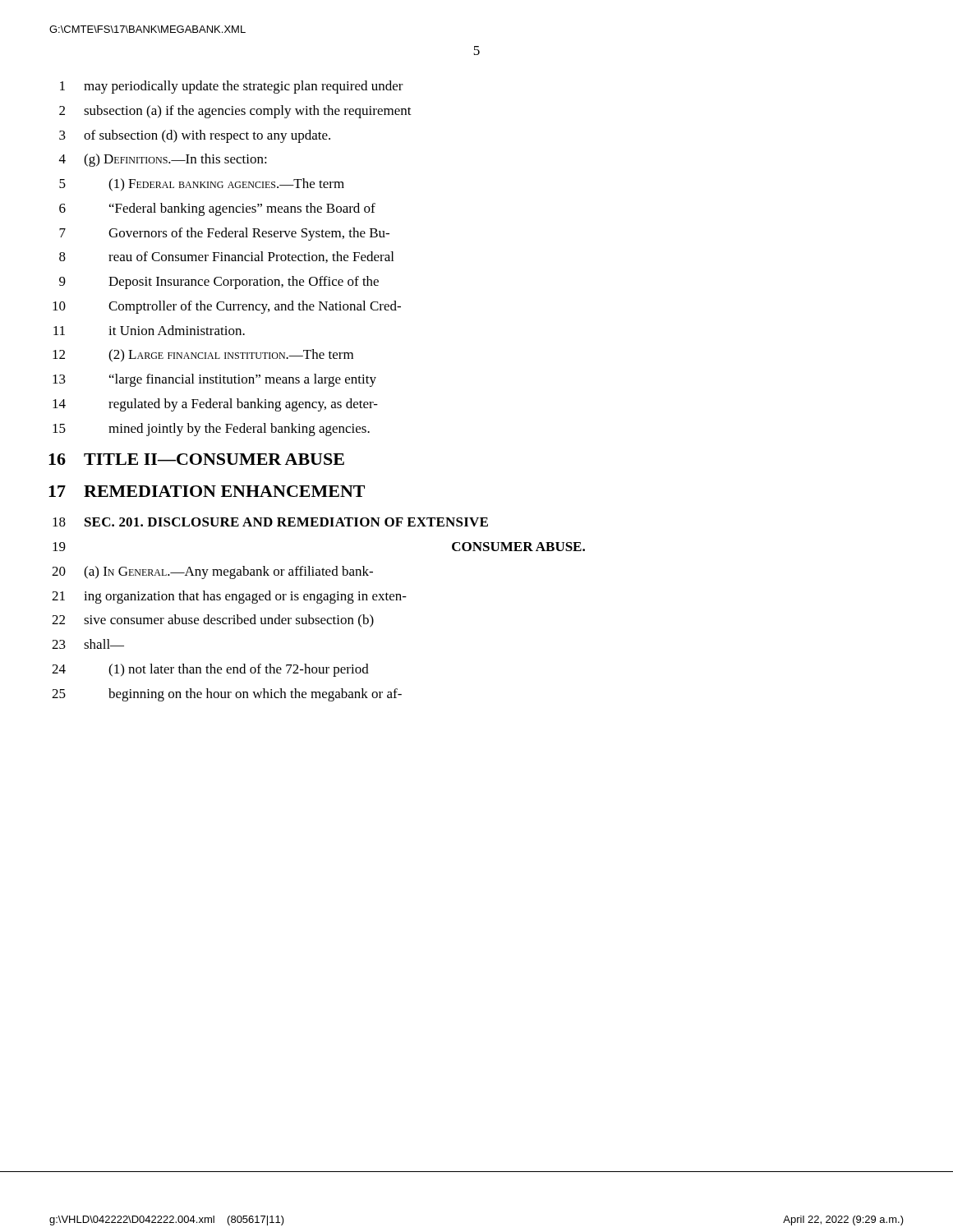953x1232 pixels.
Task: Find the list item that says "14 regulated by a Federal"
Action: point(215,405)
